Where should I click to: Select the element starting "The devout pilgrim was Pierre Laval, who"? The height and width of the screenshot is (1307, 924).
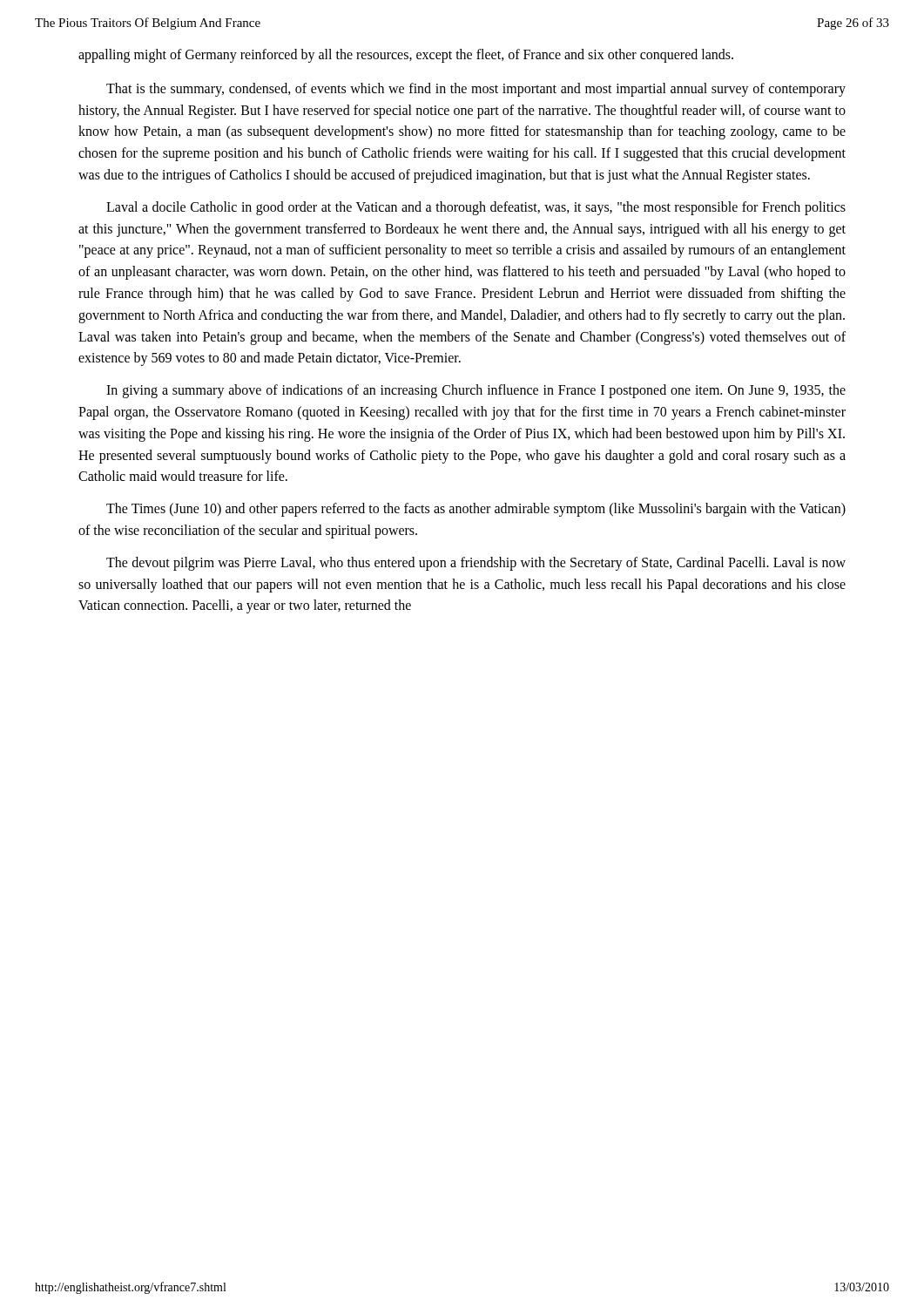pyautogui.click(x=462, y=585)
